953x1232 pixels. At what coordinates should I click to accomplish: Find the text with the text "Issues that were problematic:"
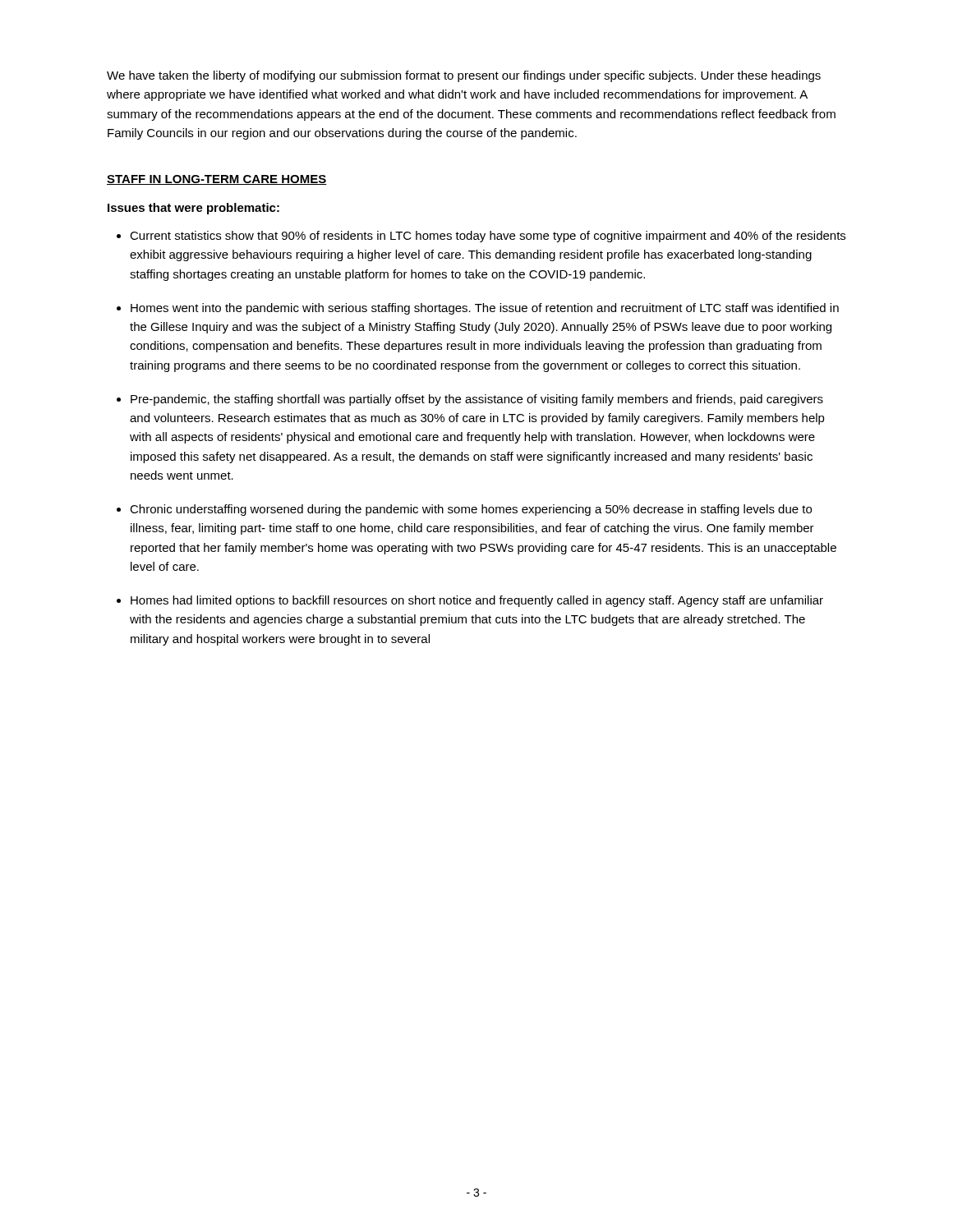pos(193,207)
